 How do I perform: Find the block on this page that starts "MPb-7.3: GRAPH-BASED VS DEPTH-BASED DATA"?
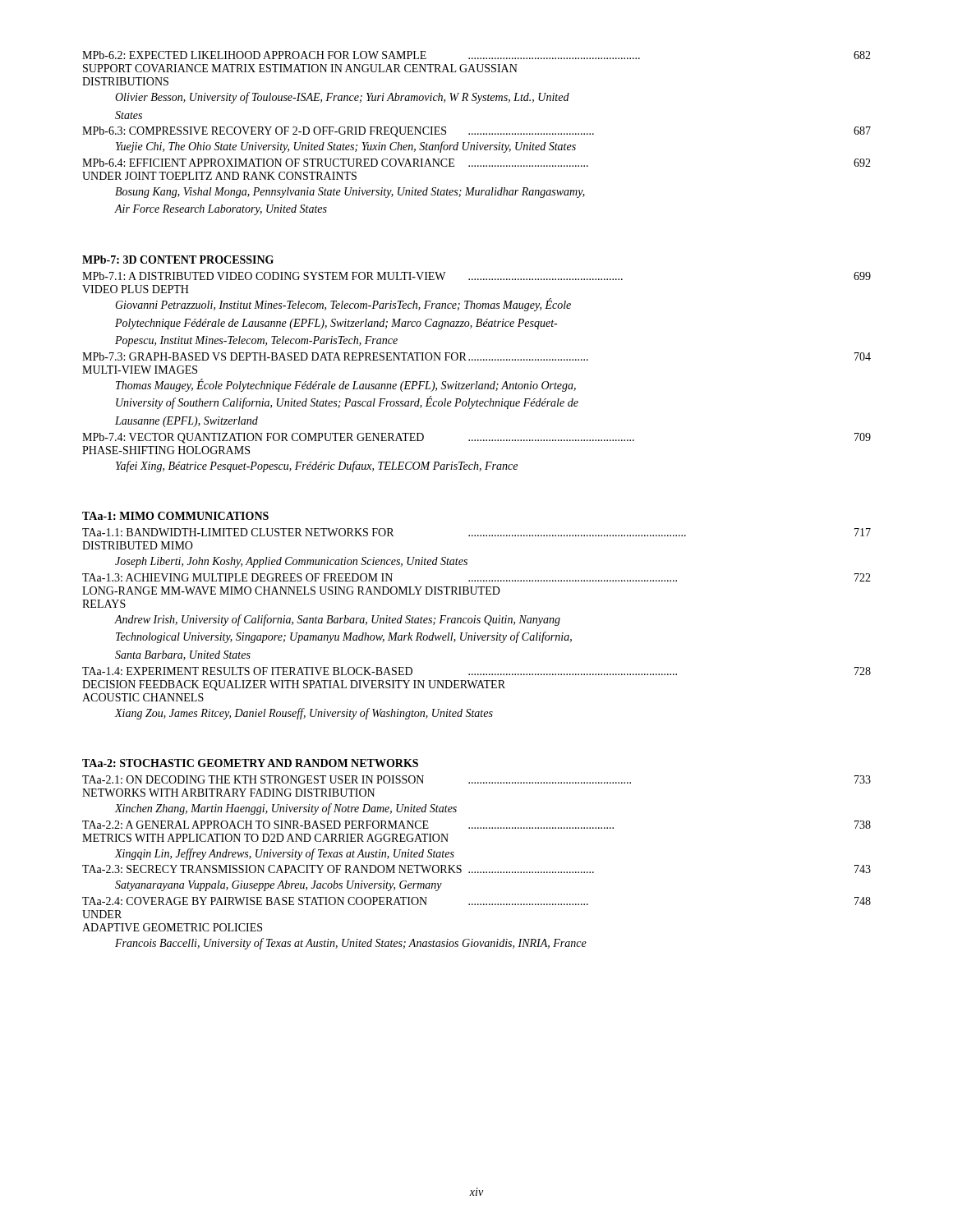[476, 390]
